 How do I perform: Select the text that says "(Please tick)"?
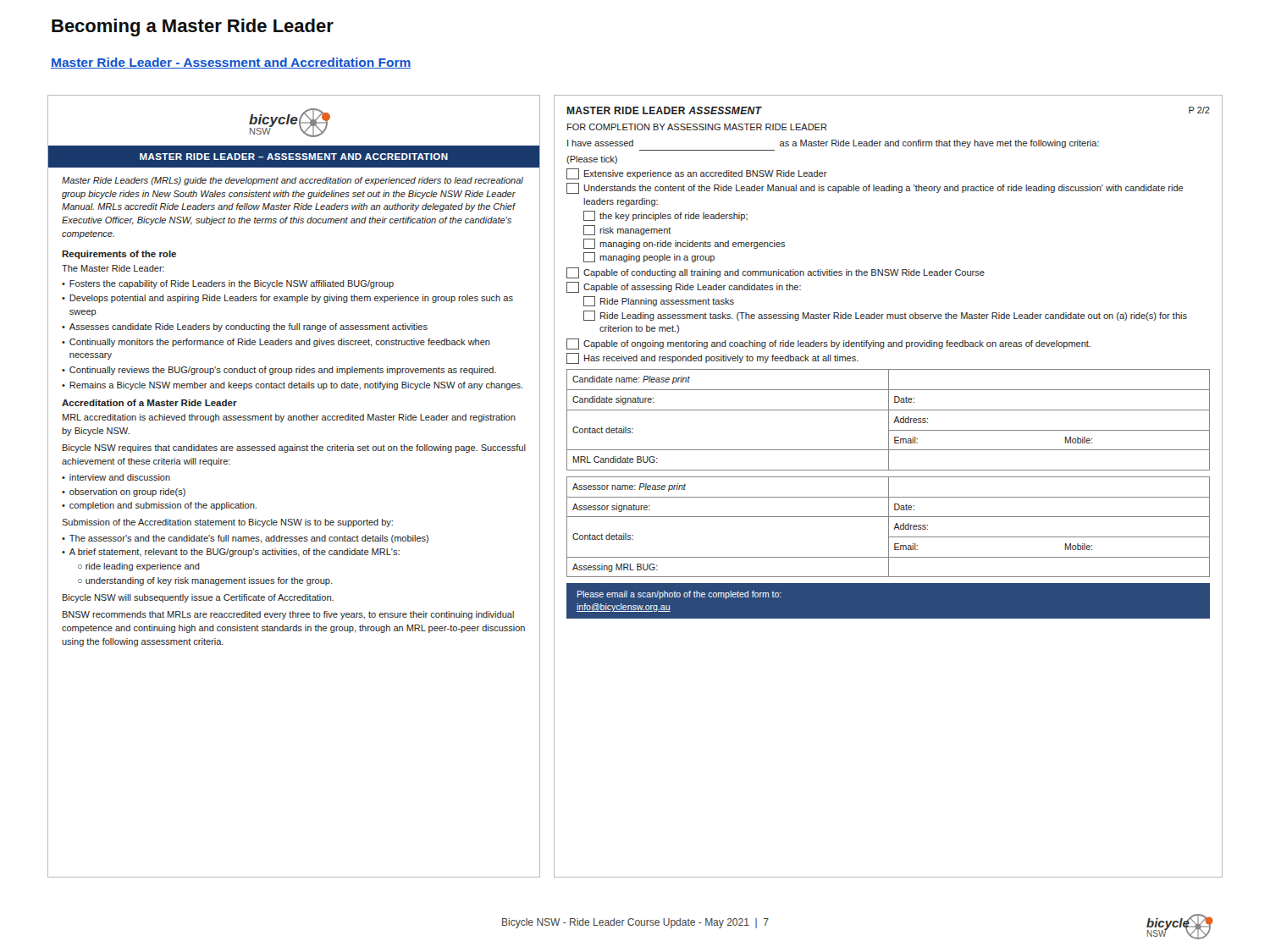pyautogui.click(x=592, y=159)
